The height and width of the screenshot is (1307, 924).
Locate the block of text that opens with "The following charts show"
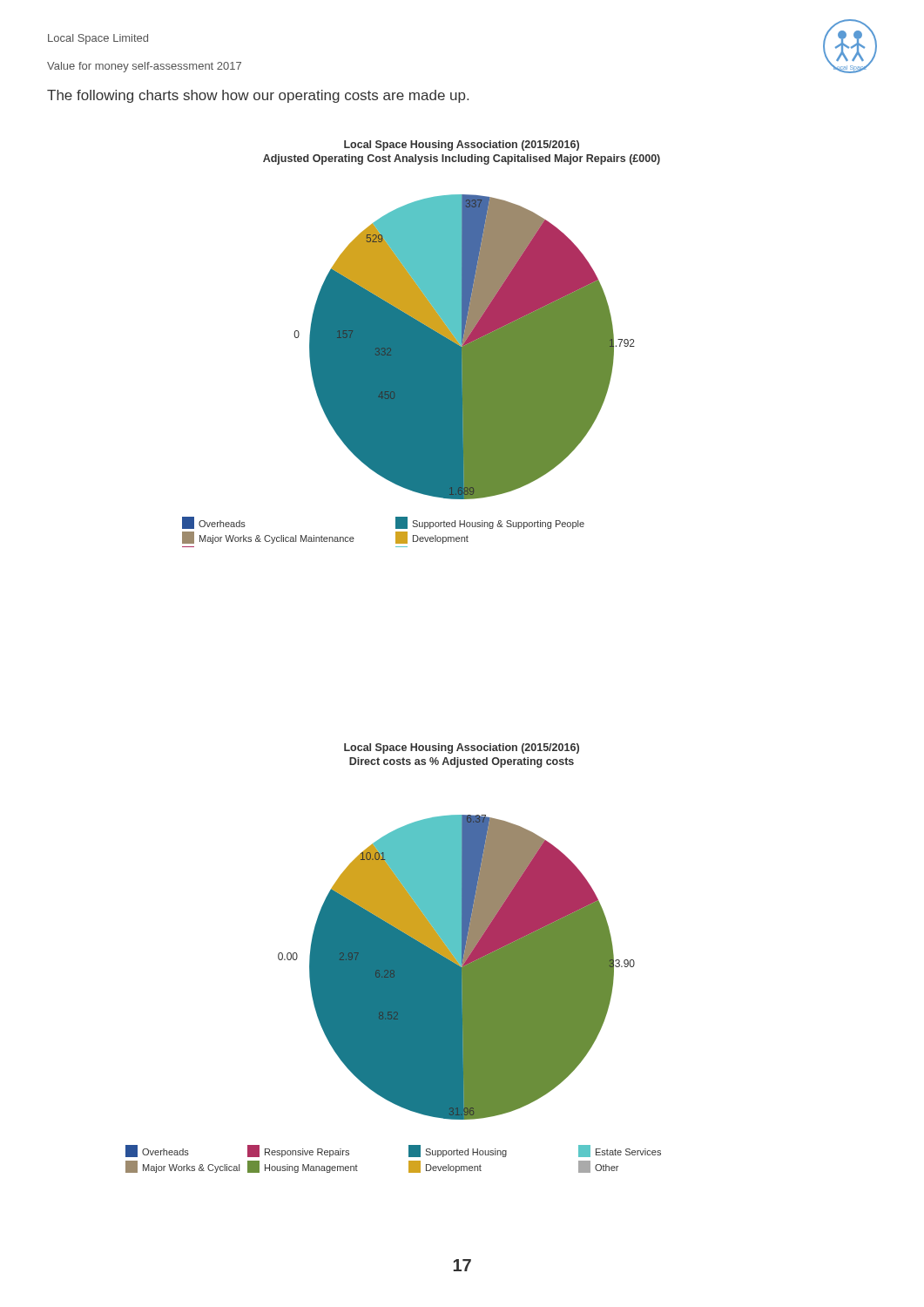click(x=259, y=95)
